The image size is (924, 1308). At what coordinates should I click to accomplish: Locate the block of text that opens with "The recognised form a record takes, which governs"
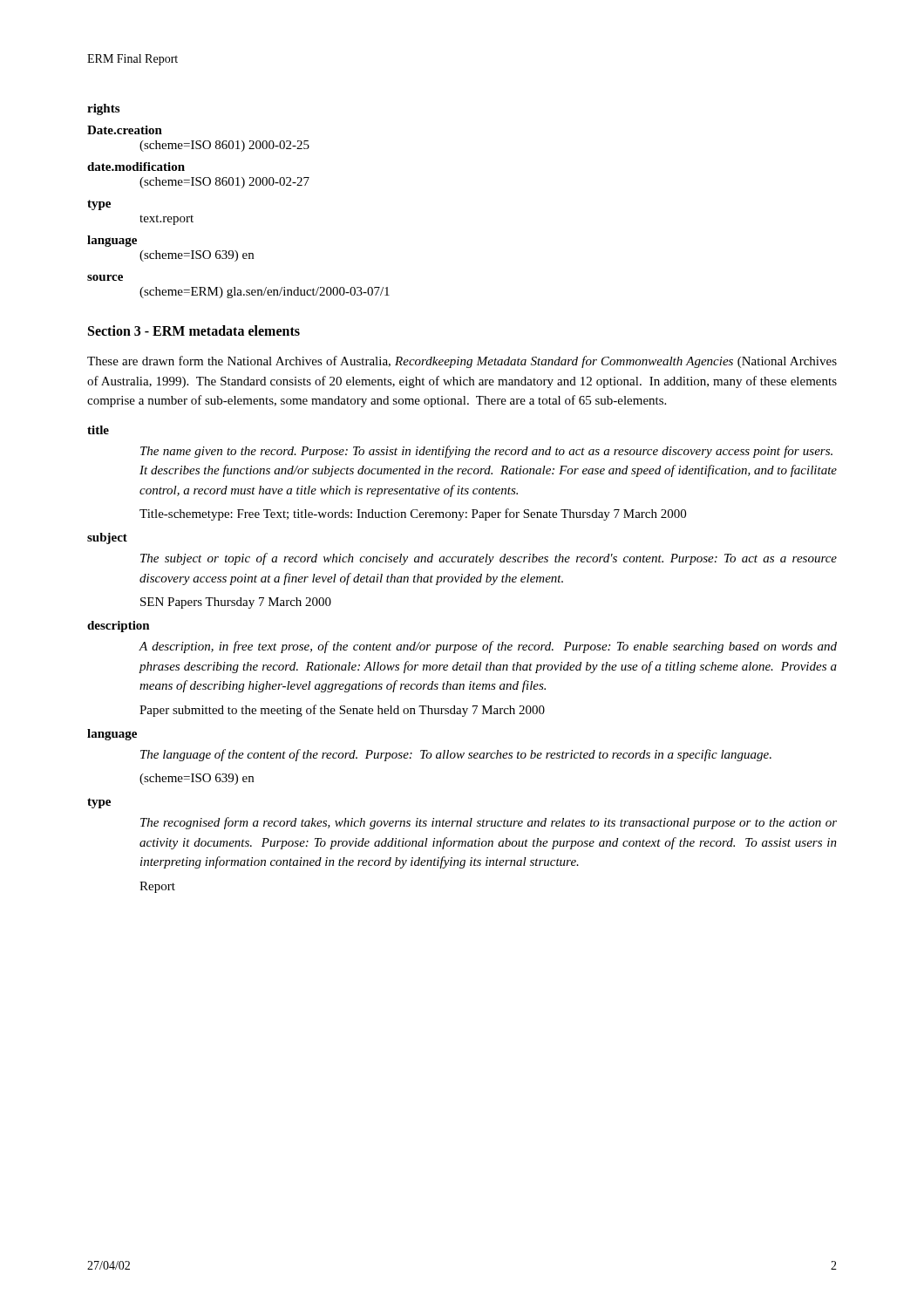click(488, 842)
